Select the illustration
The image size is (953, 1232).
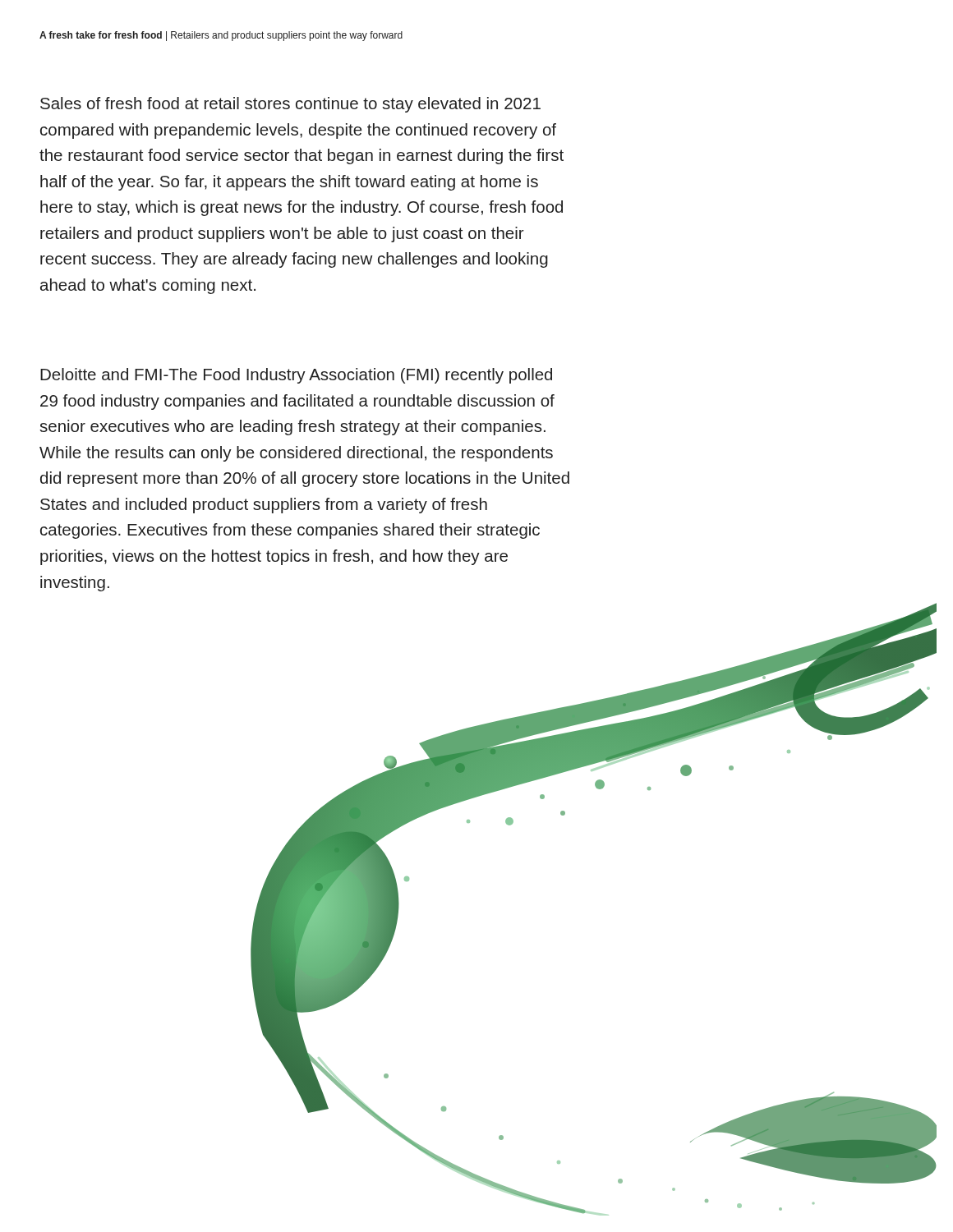(x=526, y=891)
